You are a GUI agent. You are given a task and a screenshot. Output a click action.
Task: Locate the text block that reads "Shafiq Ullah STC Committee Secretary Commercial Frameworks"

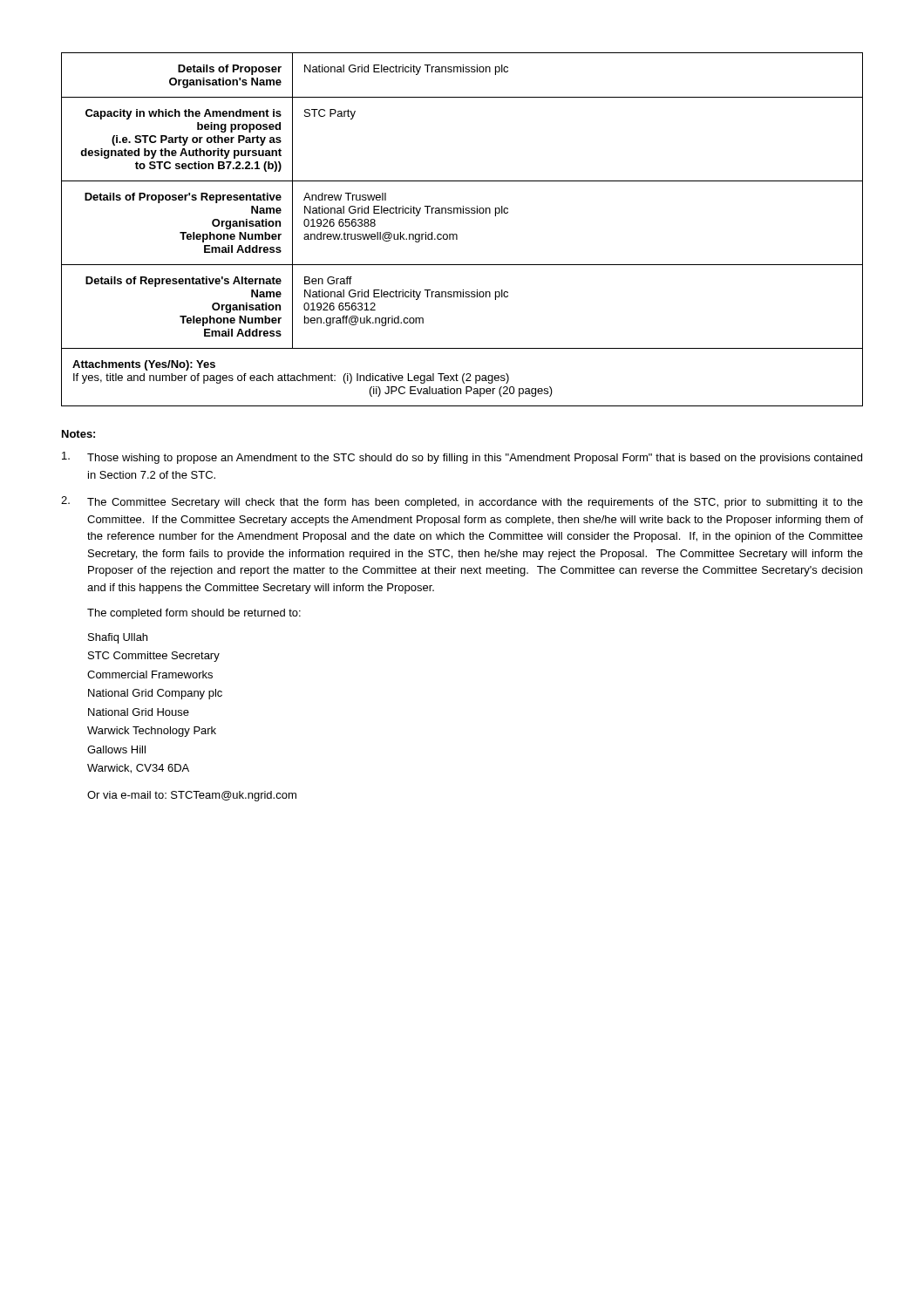click(155, 702)
